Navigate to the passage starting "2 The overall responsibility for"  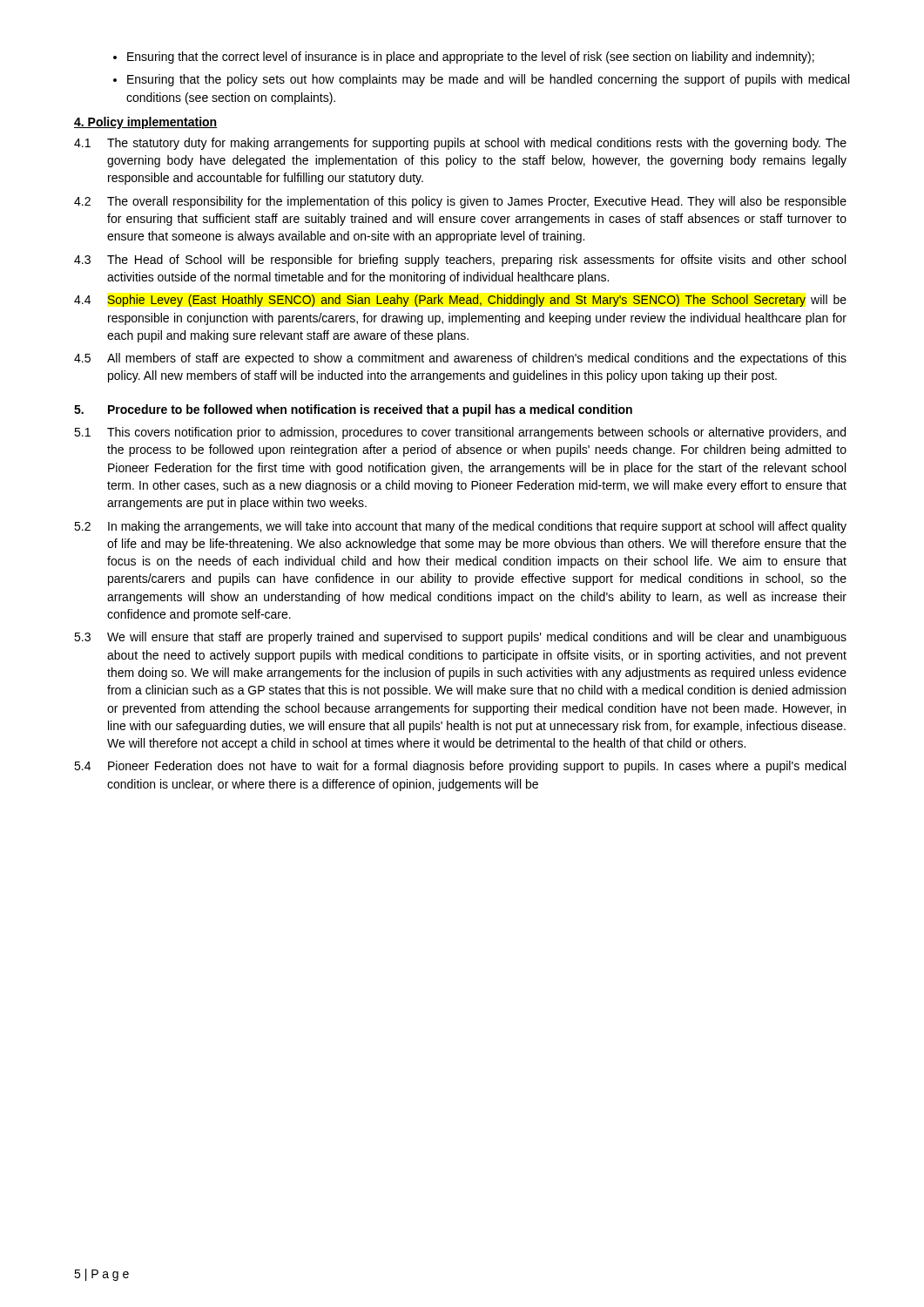pos(460,219)
